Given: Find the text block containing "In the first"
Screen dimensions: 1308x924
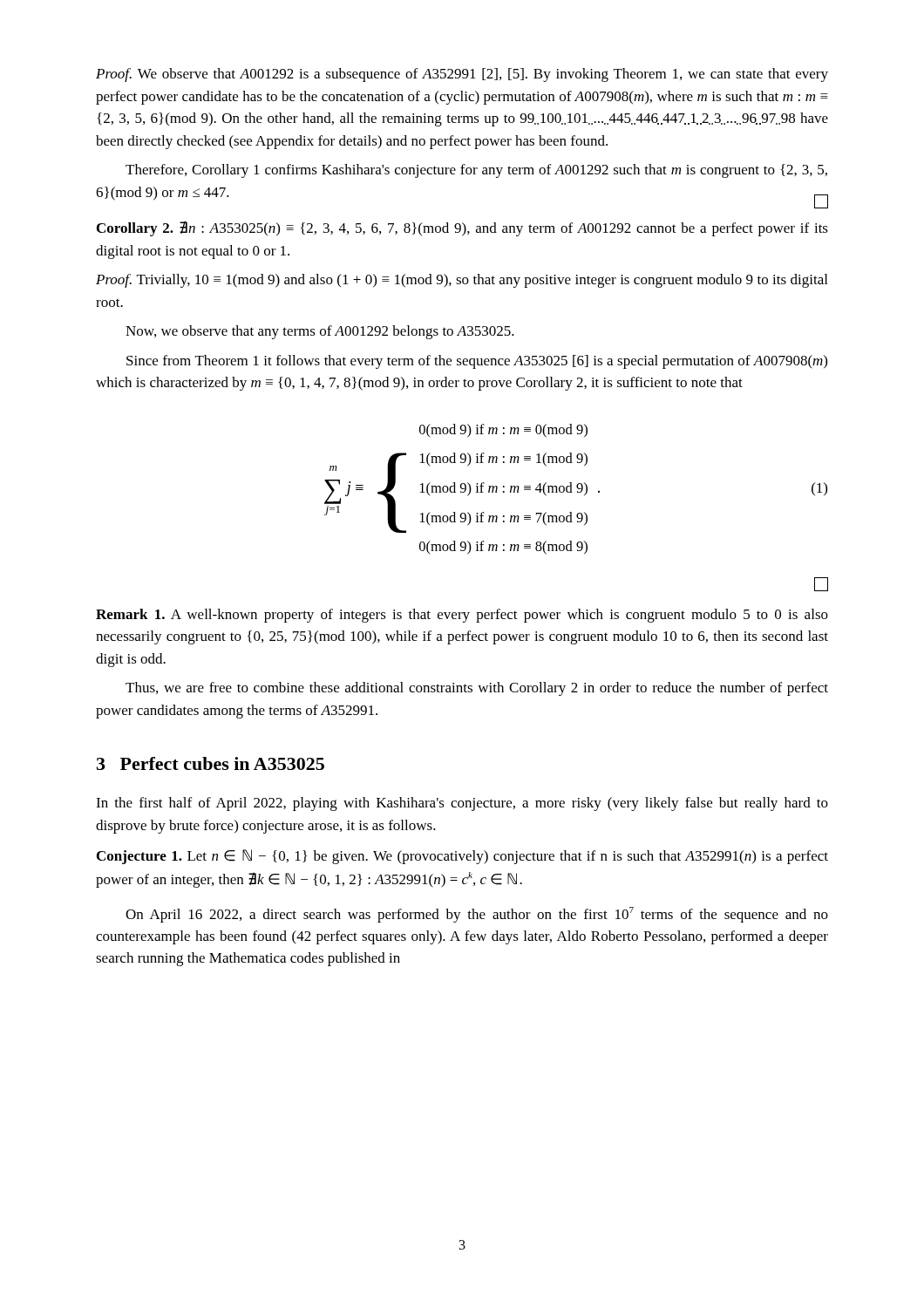Looking at the screenshot, I should click(462, 814).
